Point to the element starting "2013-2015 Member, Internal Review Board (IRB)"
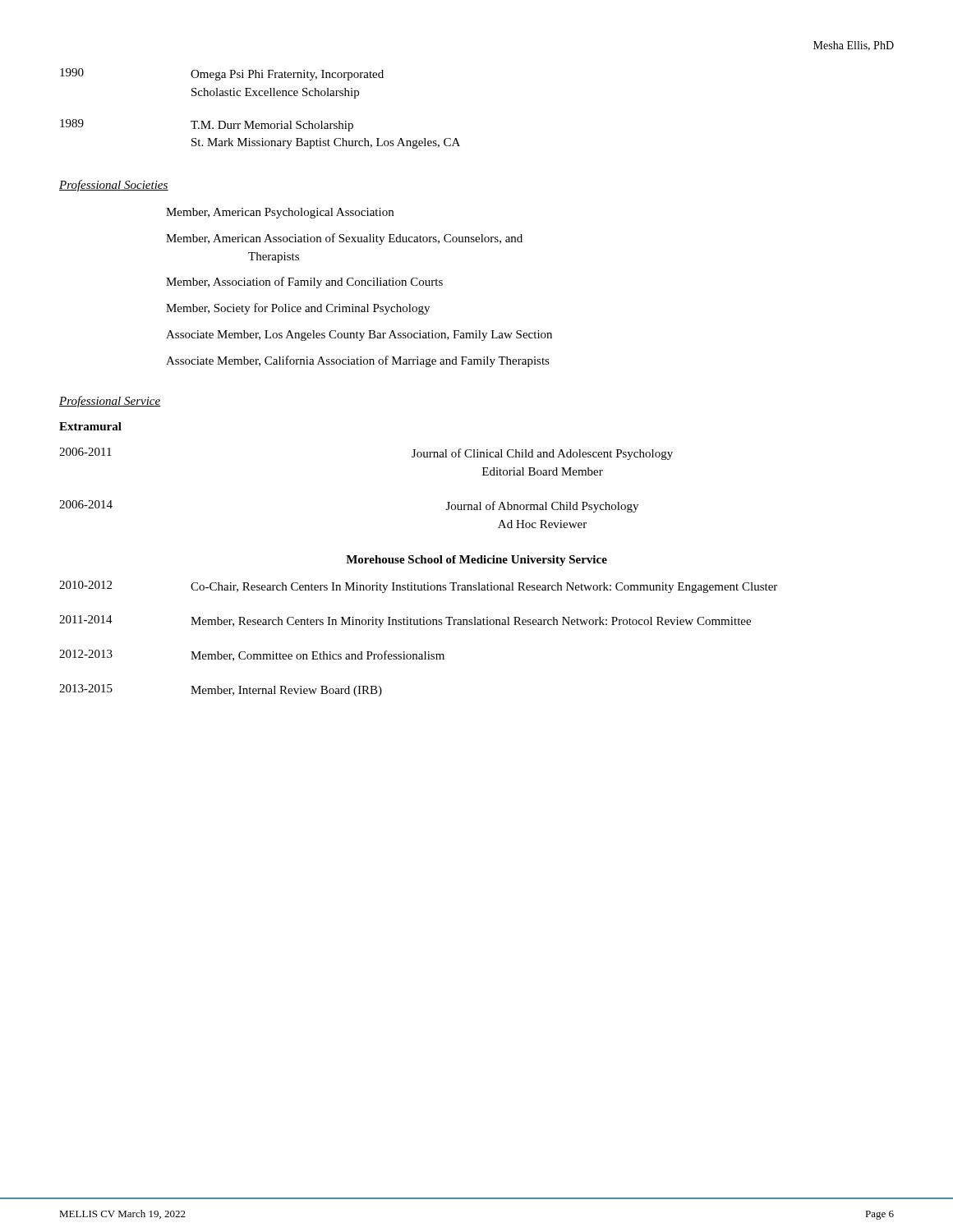Image resolution: width=953 pixels, height=1232 pixels. (221, 690)
